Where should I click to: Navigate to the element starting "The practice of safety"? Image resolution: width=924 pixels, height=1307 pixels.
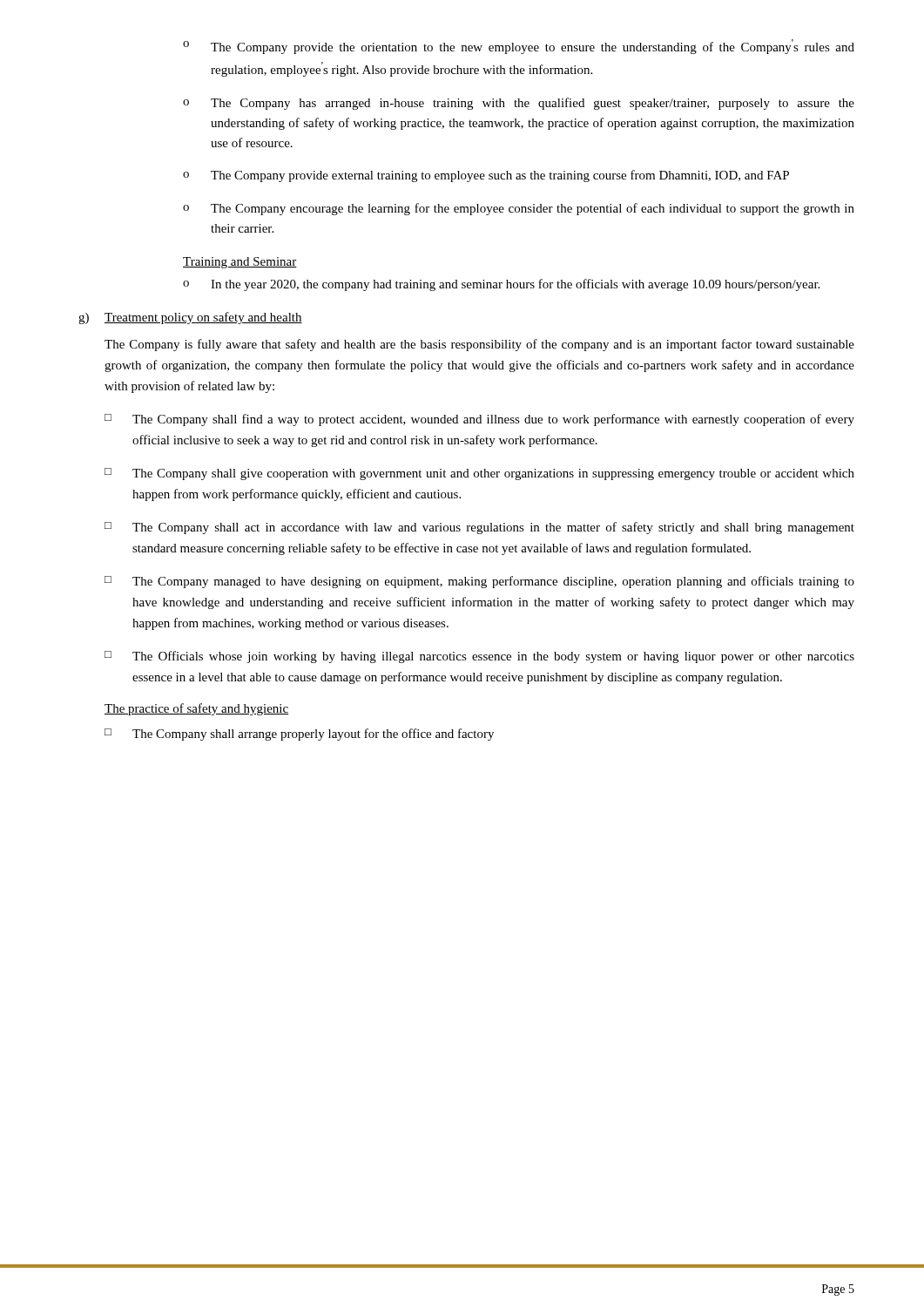(196, 709)
